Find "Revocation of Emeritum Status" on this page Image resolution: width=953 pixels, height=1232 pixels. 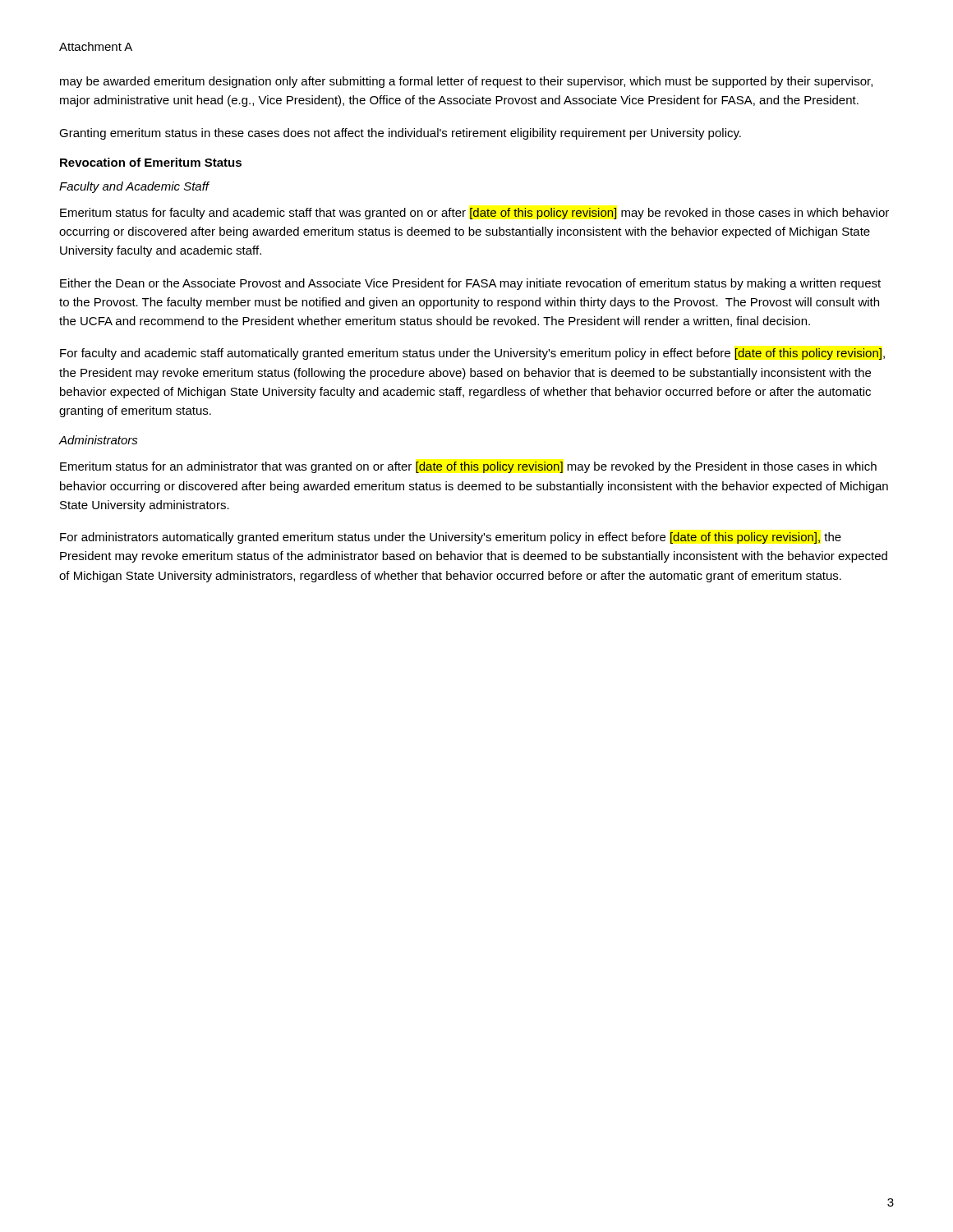coord(151,162)
